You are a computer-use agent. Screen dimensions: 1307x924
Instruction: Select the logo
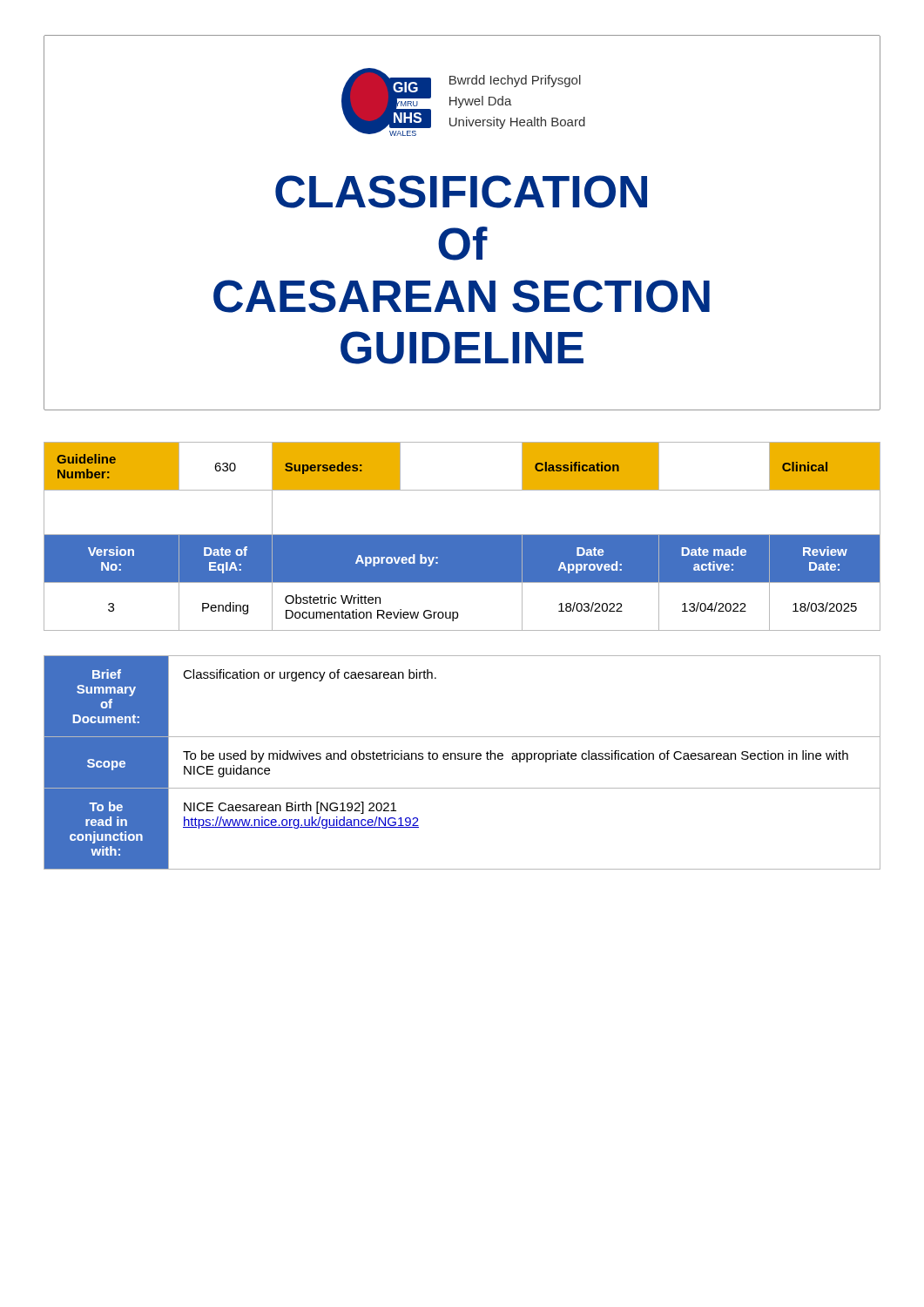pos(462,223)
